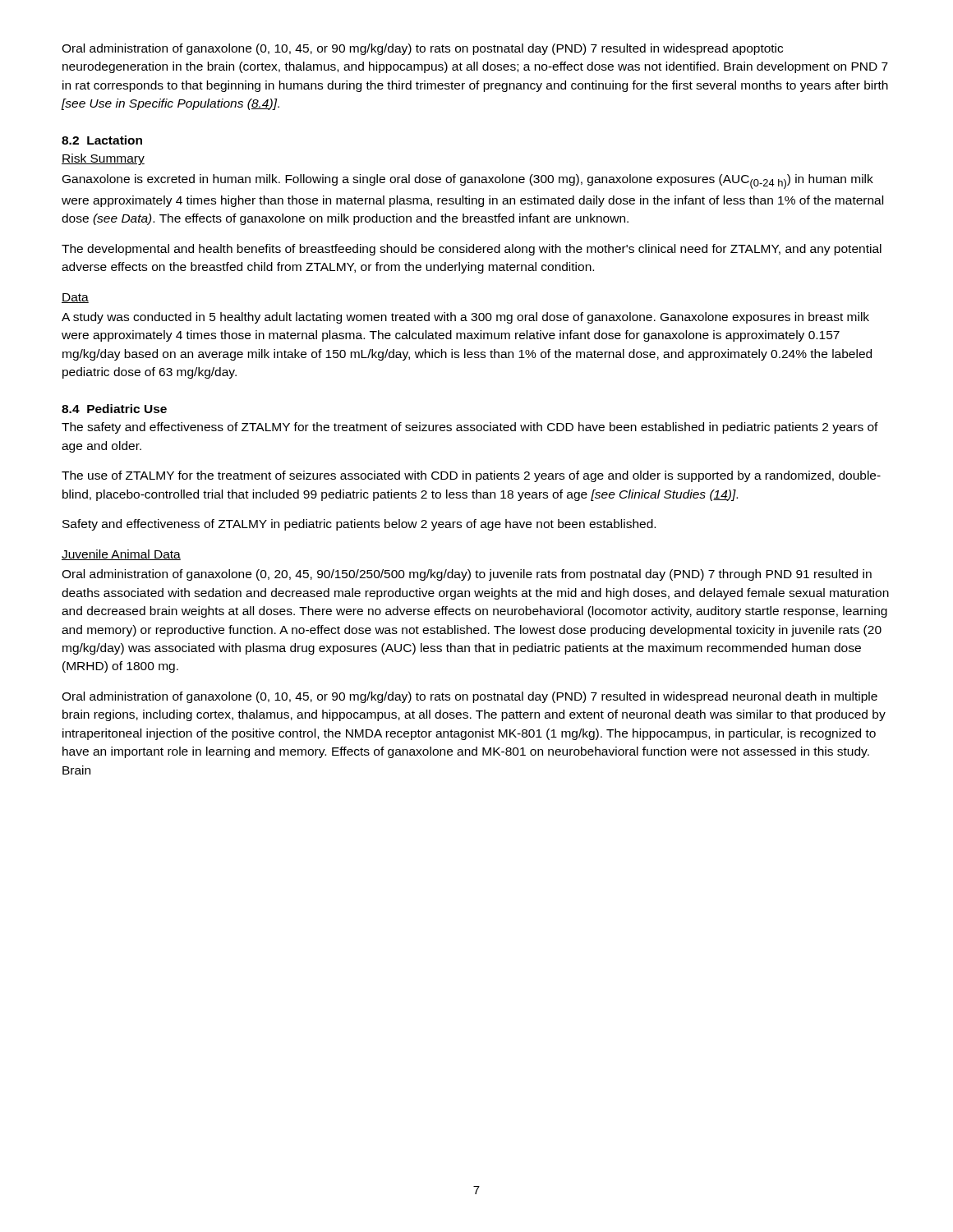
Task: Navigate to the element starting "The use of ZTALMY for"
Action: pos(471,485)
